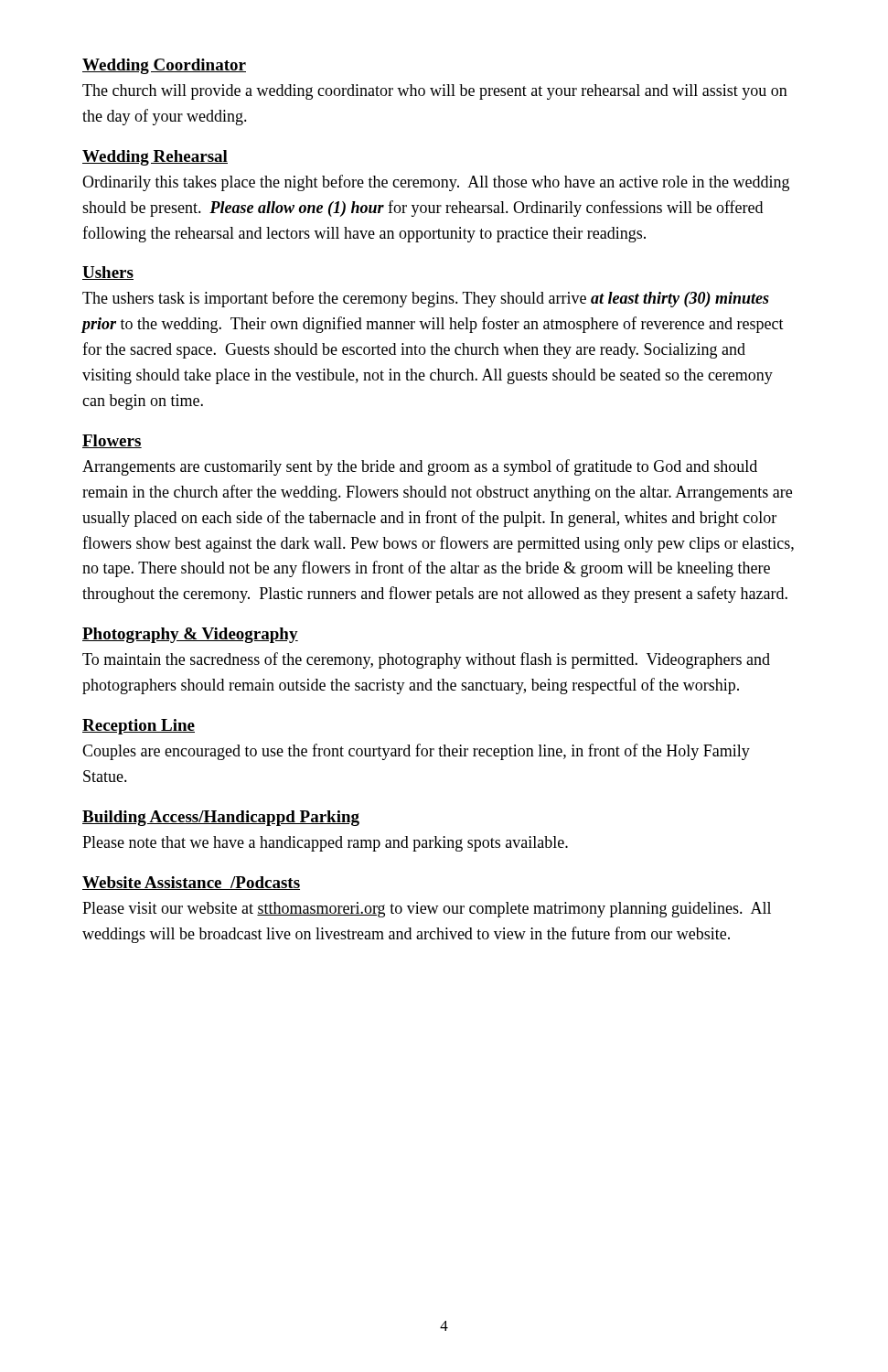Find the passage starting "Please note that we"

click(325, 842)
